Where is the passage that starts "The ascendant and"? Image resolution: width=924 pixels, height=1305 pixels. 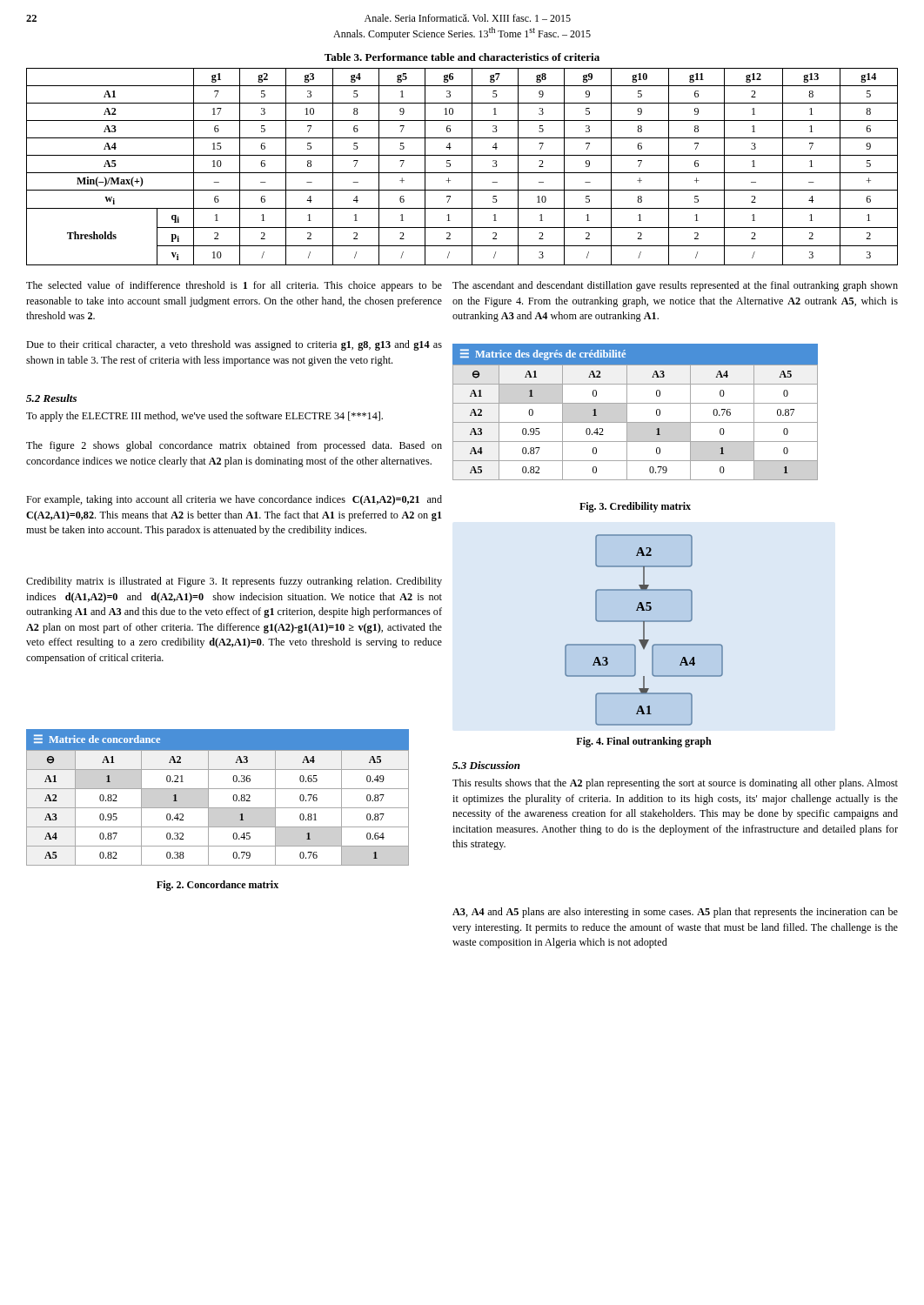point(675,301)
